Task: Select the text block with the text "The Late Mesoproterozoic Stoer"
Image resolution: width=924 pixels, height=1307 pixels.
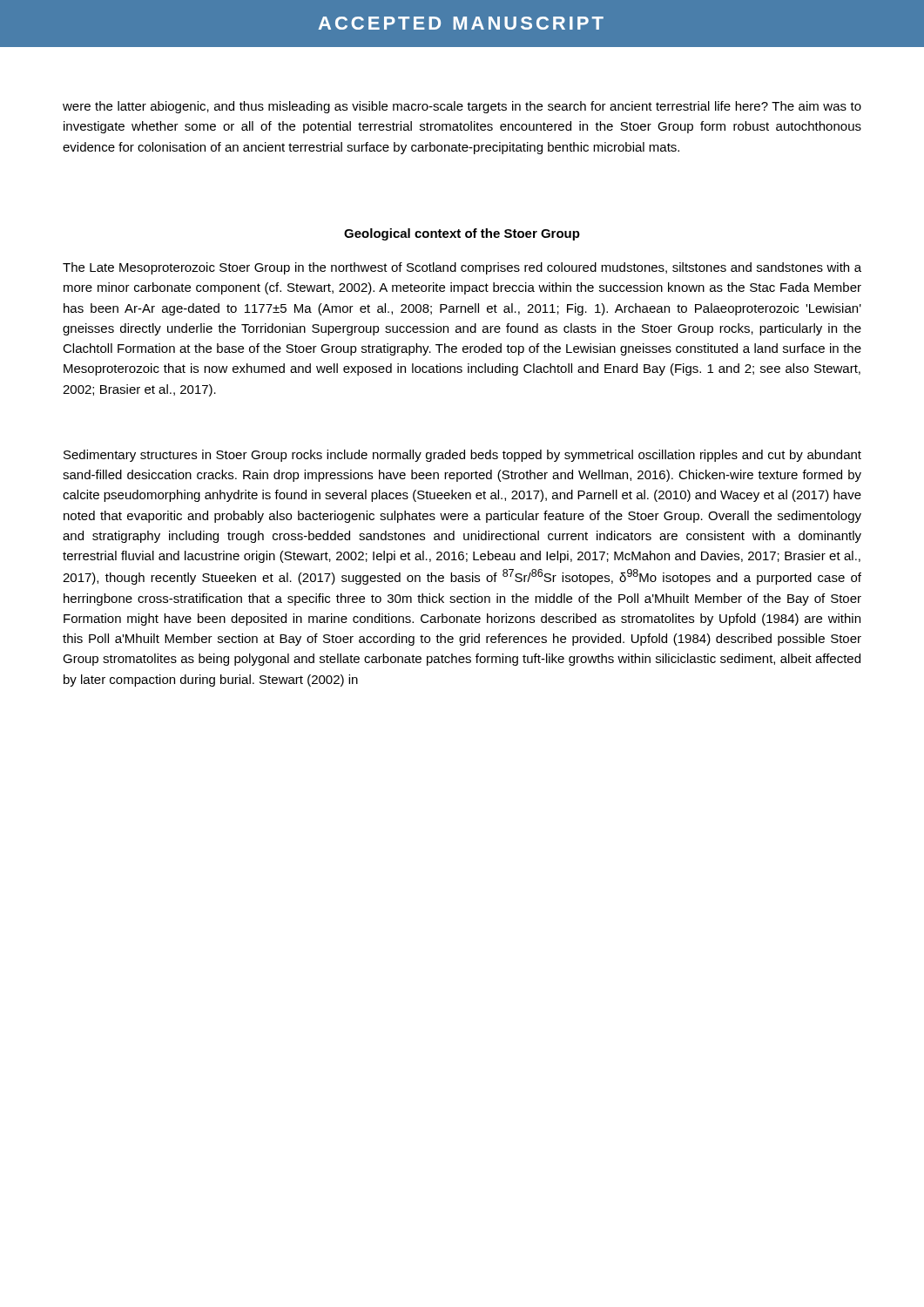Action: pos(462,328)
